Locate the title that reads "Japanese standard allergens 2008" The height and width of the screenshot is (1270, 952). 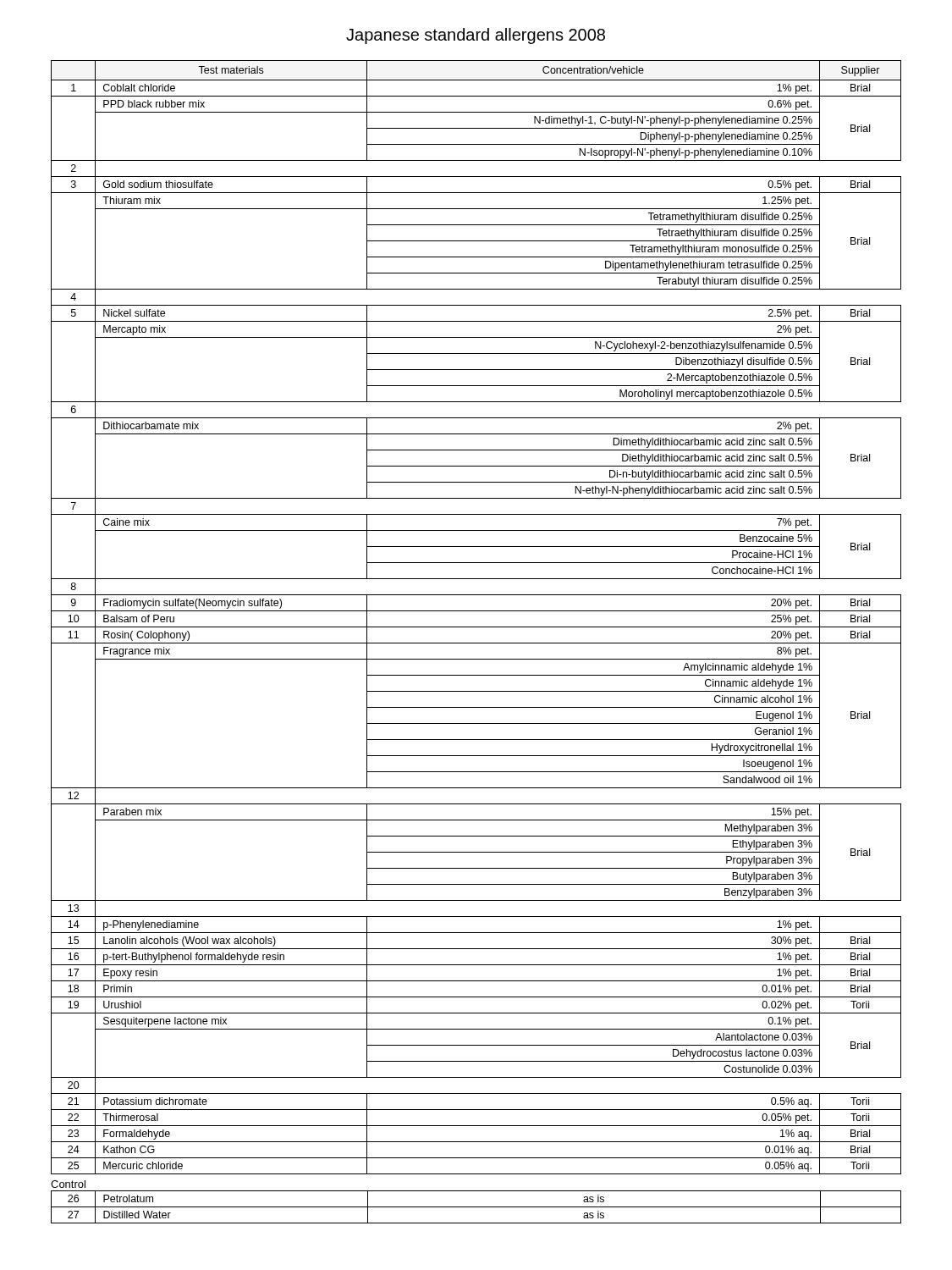(476, 35)
